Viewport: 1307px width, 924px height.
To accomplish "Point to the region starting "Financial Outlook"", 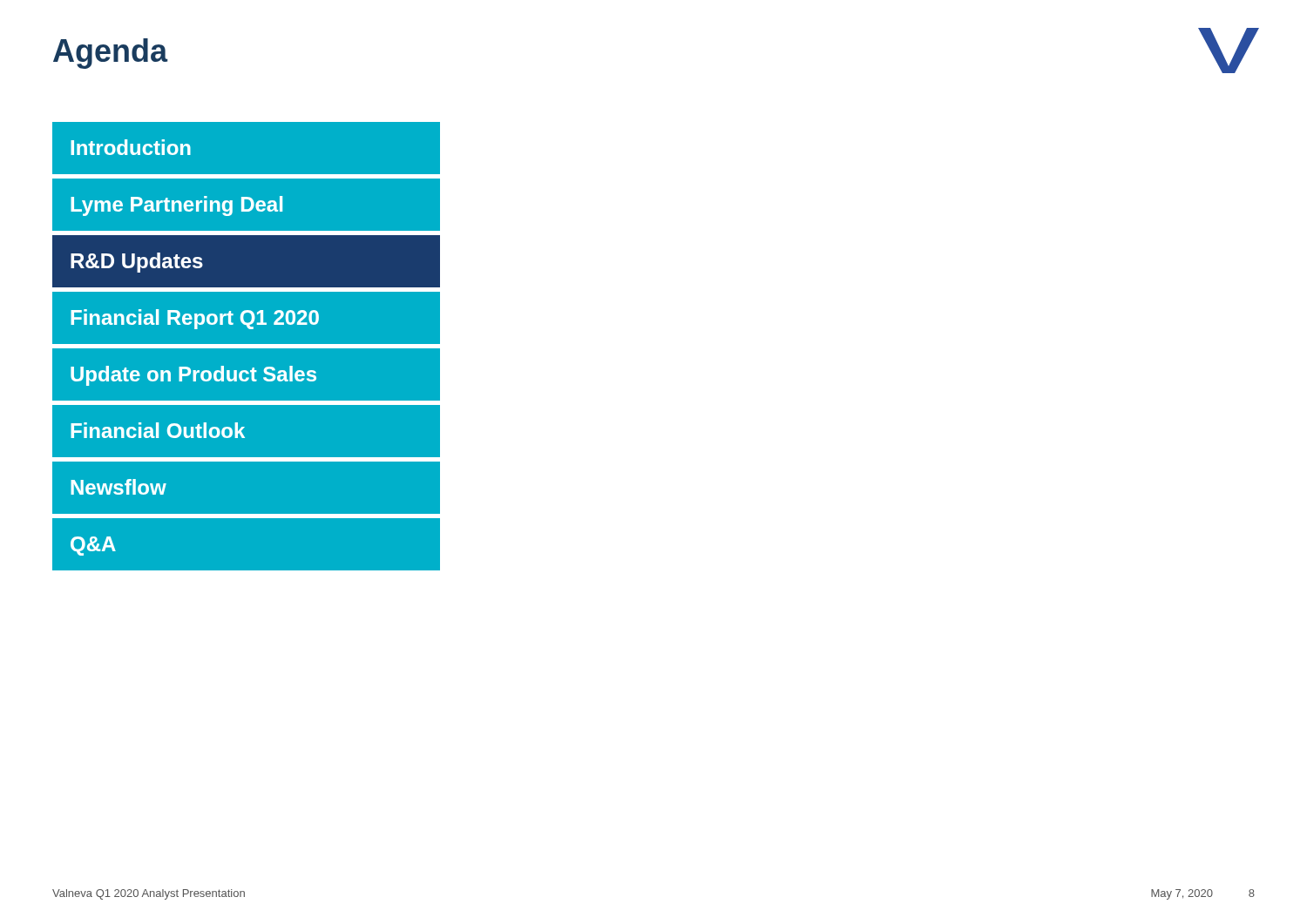I will pos(157,431).
